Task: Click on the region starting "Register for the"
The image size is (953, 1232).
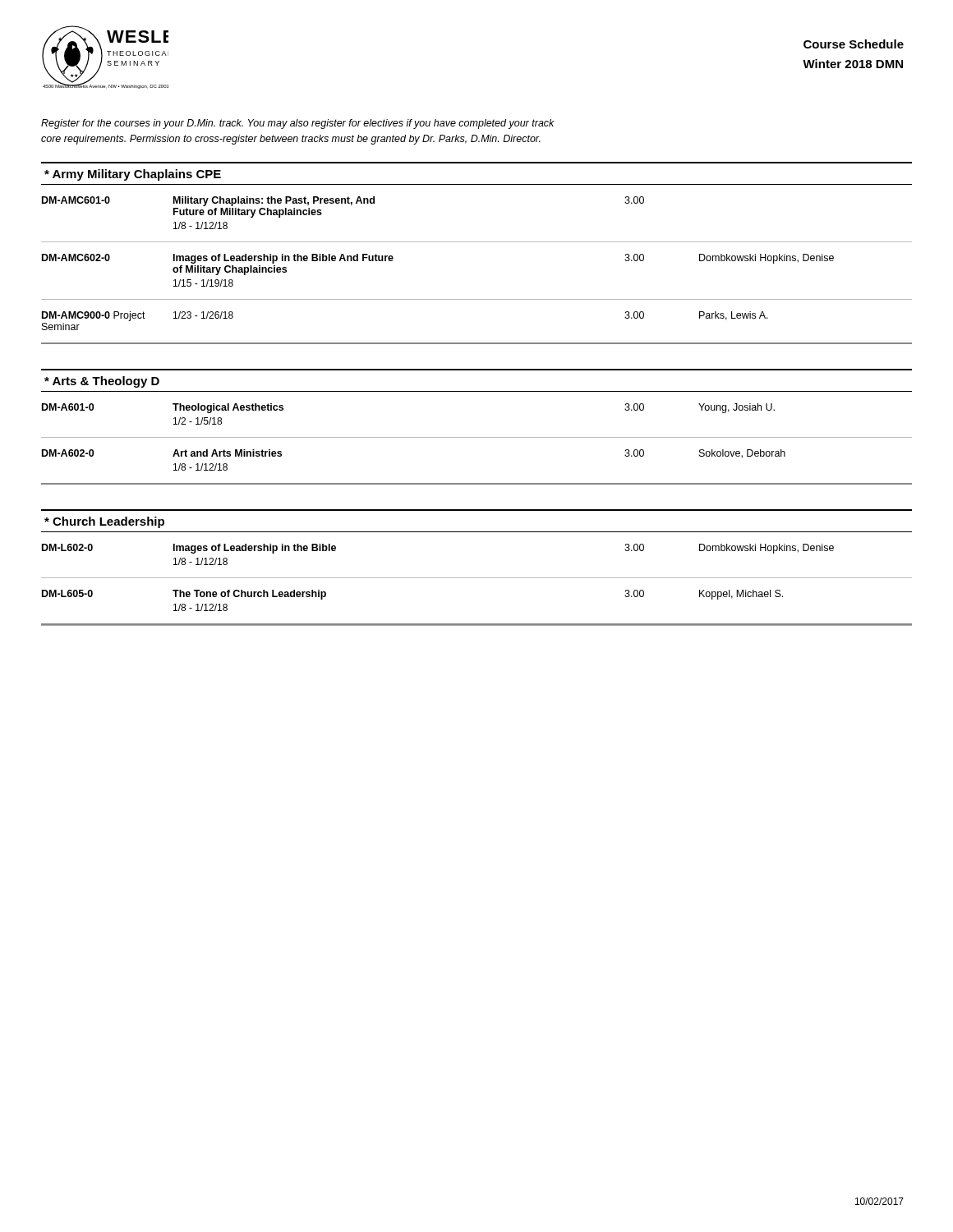Action: click(x=298, y=131)
